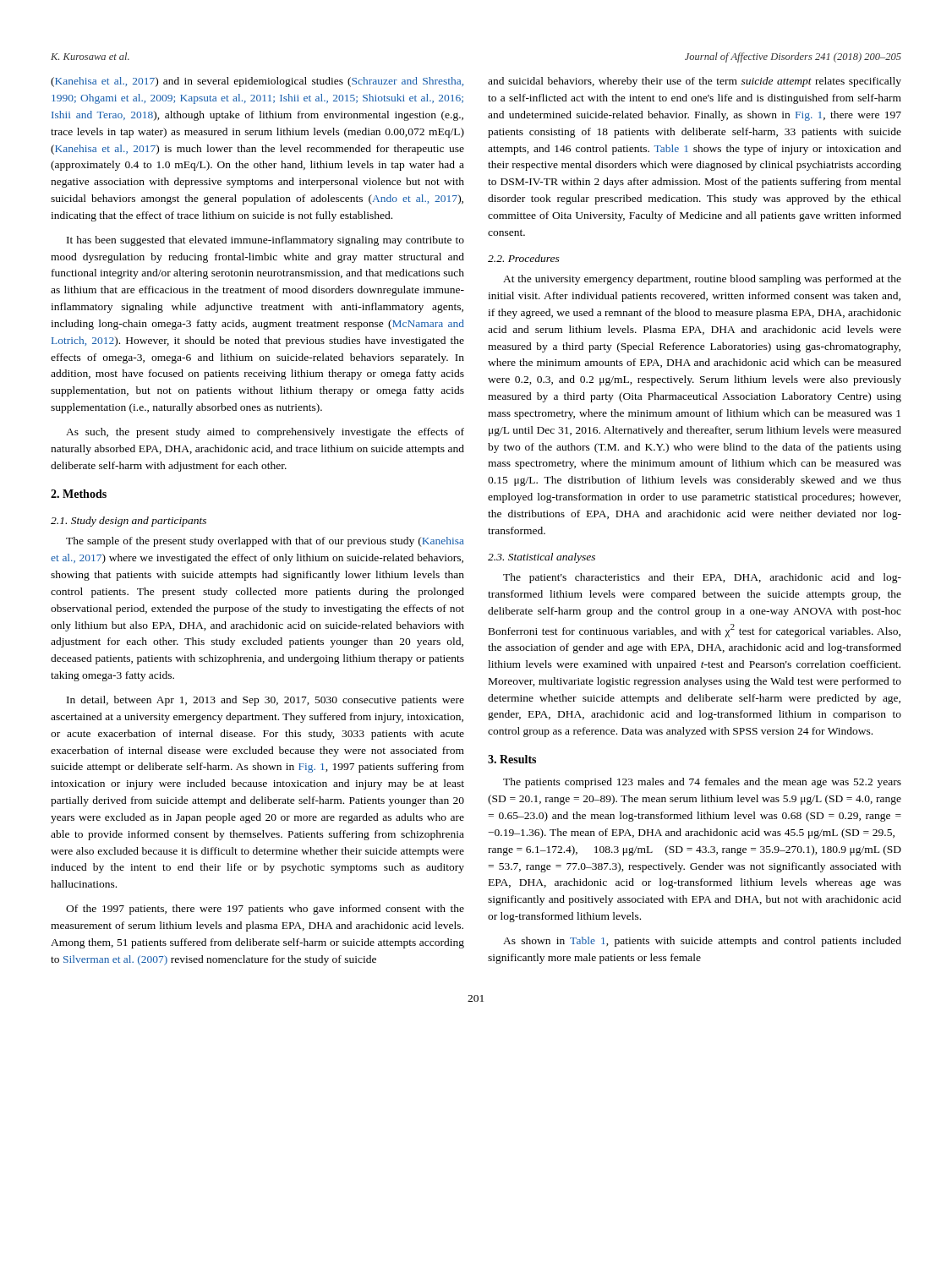Where does it say "2. Methods"?

[x=79, y=494]
